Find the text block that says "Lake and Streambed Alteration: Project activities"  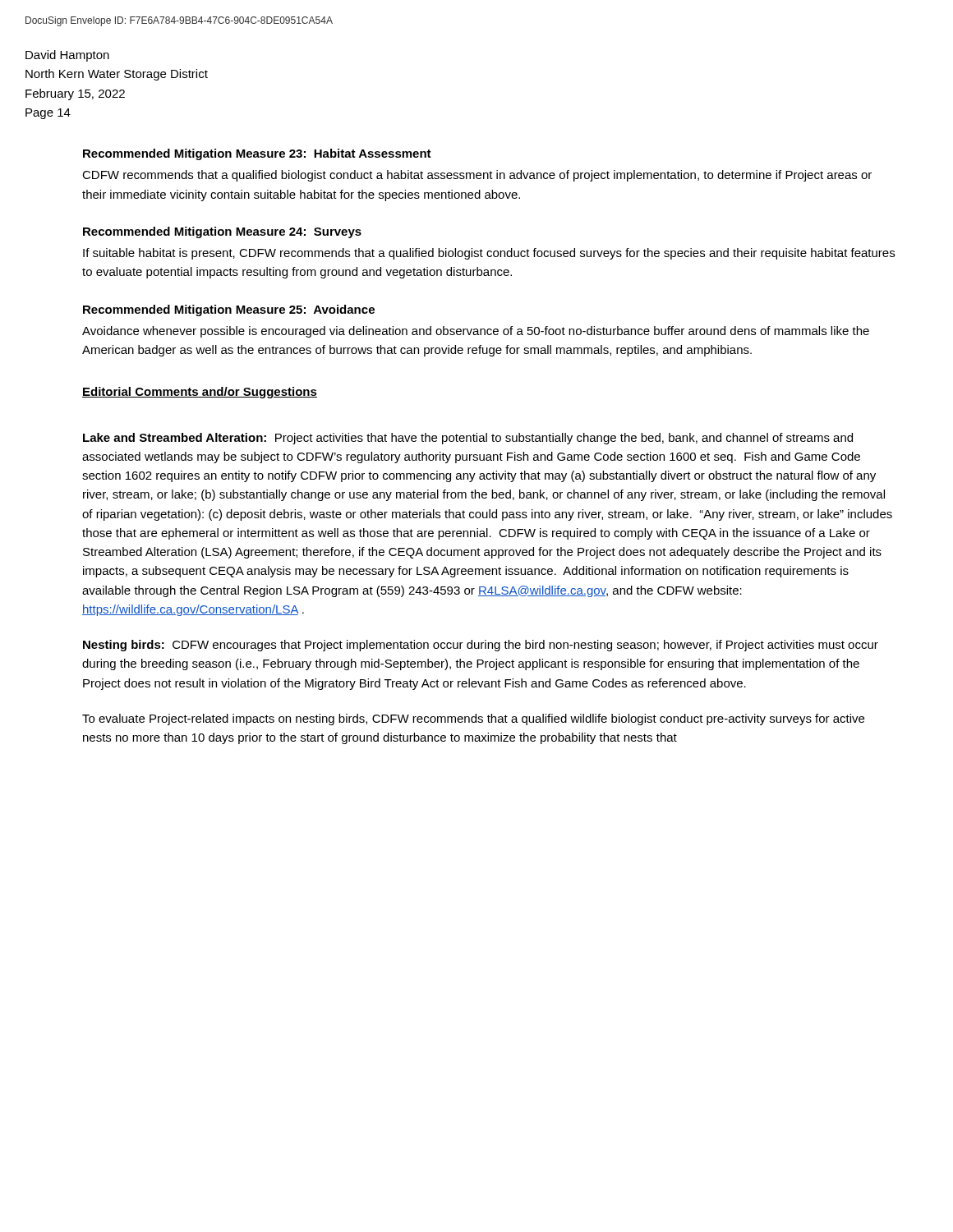pos(487,523)
